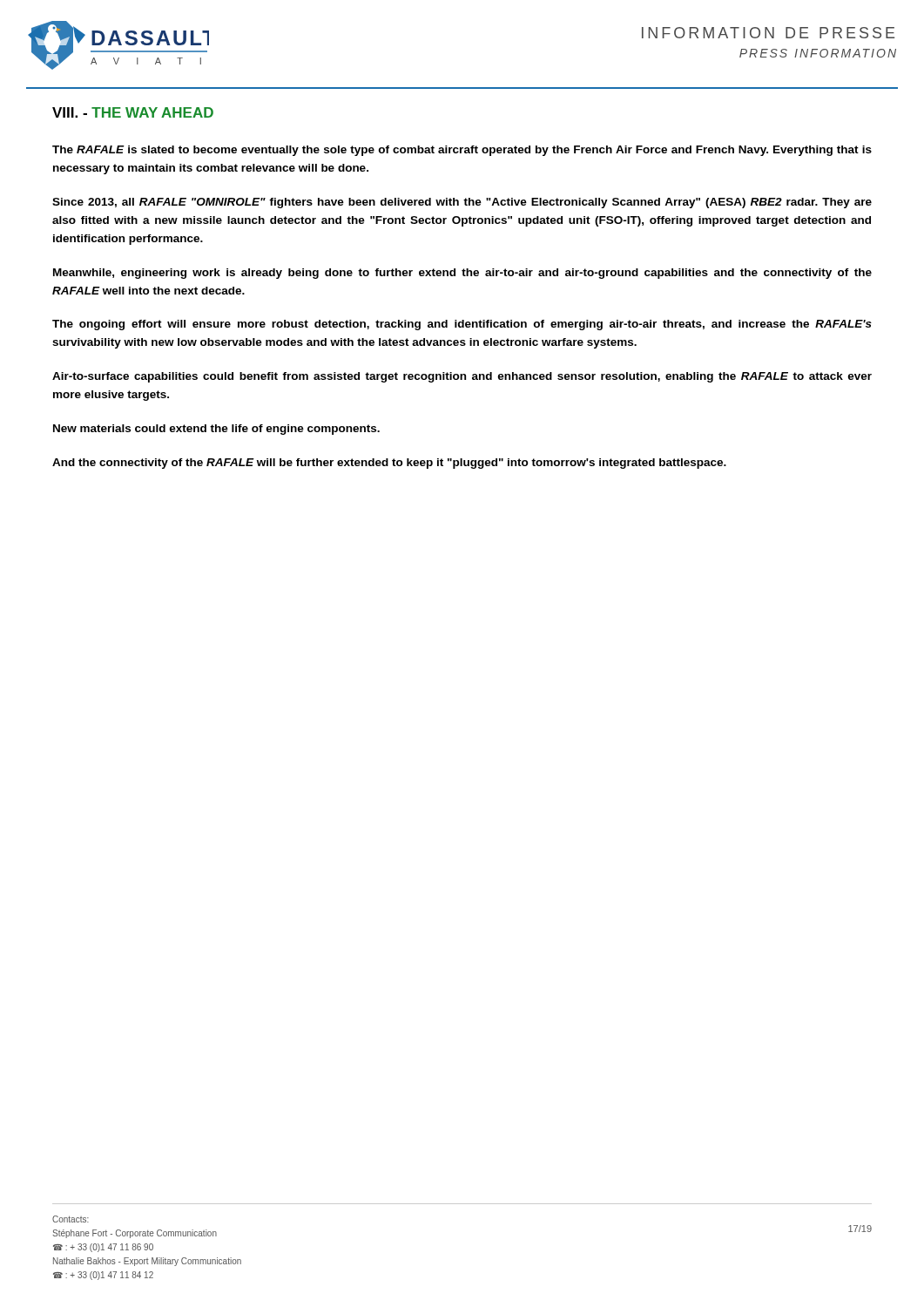Locate the block of text that opens with "The RAFALE is slated to become"
Viewport: 924px width, 1307px height.
pos(462,159)
